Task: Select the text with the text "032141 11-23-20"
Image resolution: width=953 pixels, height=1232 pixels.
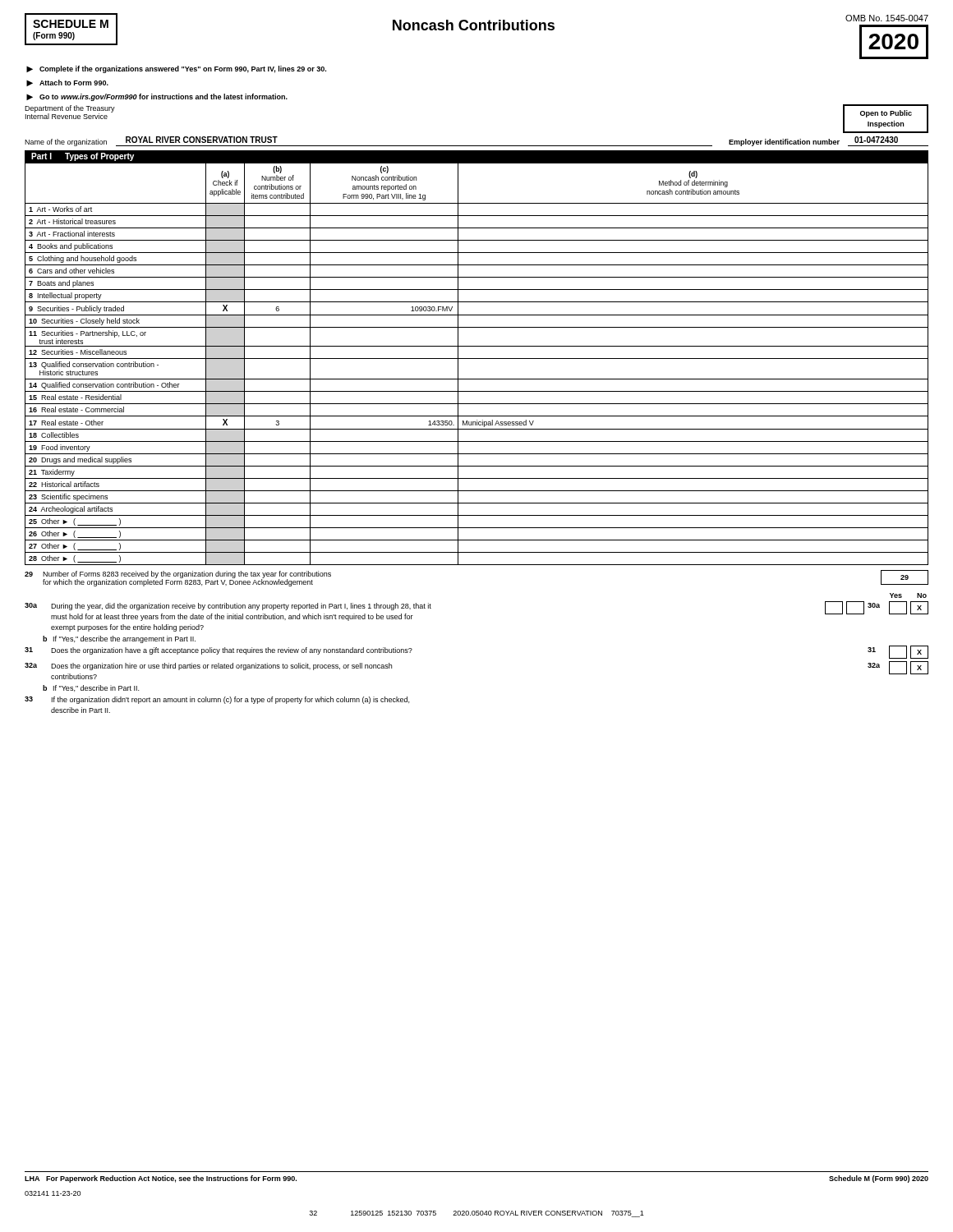Action: [x=53, y=1193]
